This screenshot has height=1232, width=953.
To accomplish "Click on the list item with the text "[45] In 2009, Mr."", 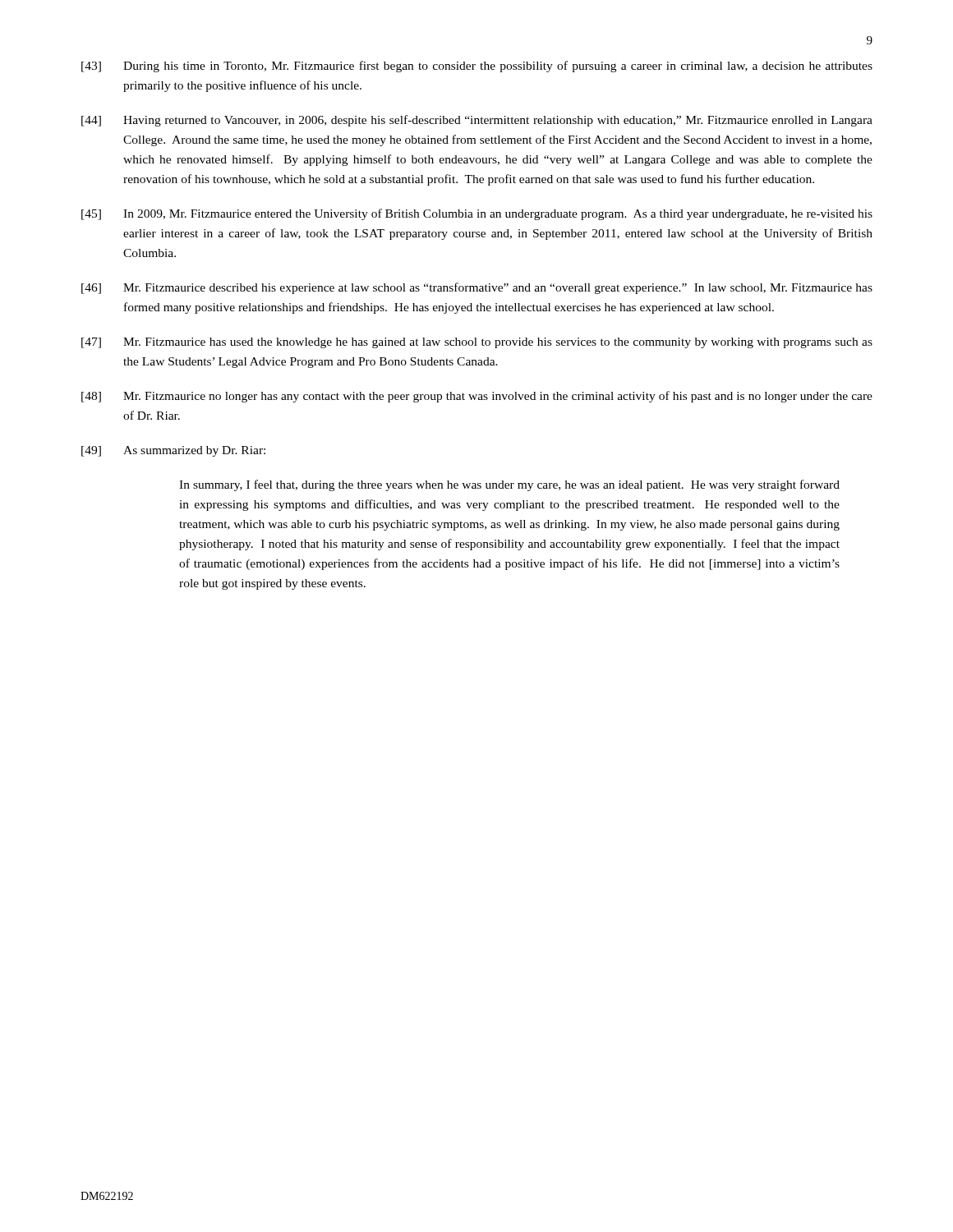I will tap(476, 233).
